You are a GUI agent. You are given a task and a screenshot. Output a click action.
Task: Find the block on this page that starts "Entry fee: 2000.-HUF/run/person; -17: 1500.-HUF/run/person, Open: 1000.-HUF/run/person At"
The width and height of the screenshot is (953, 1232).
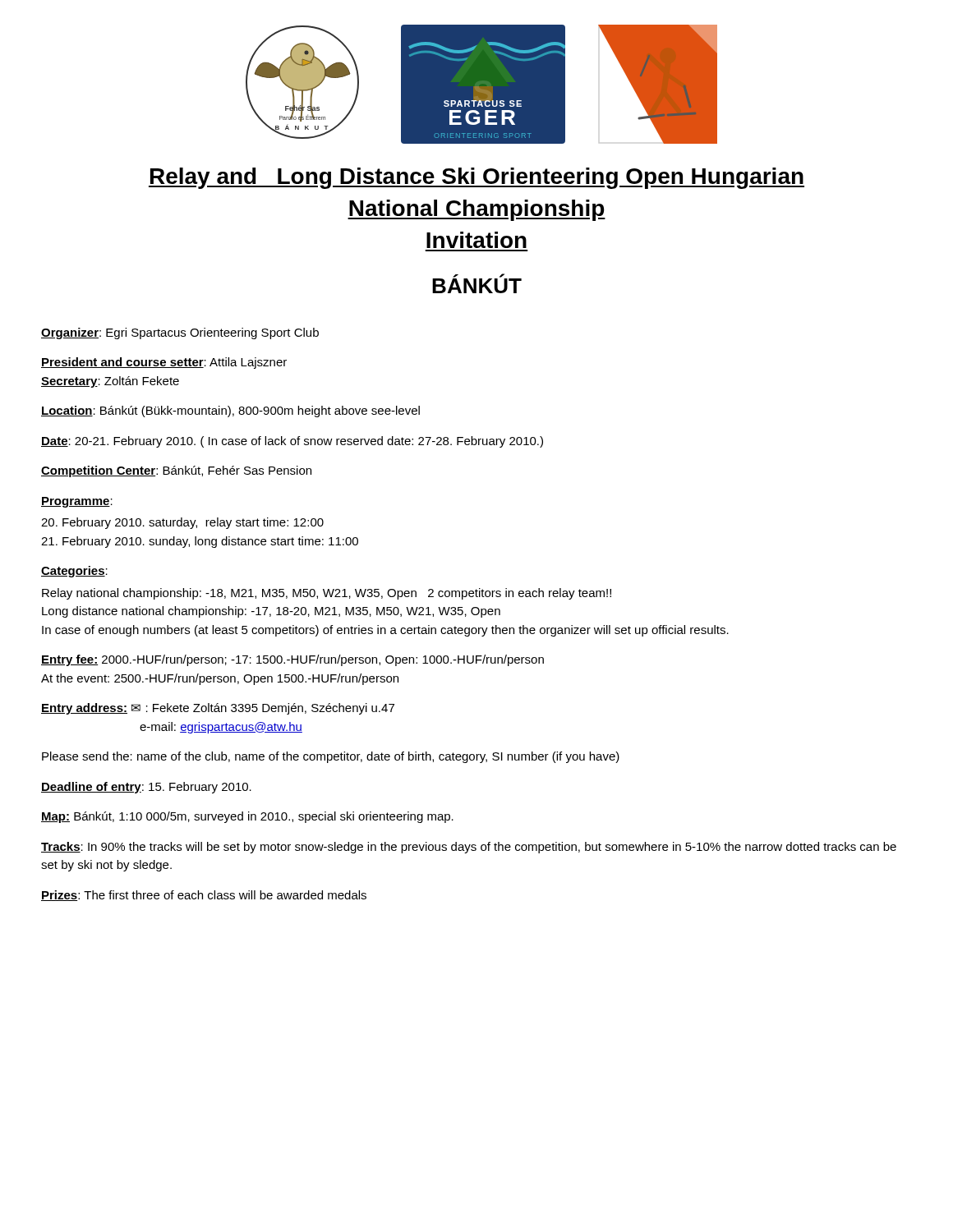point(293,668)
